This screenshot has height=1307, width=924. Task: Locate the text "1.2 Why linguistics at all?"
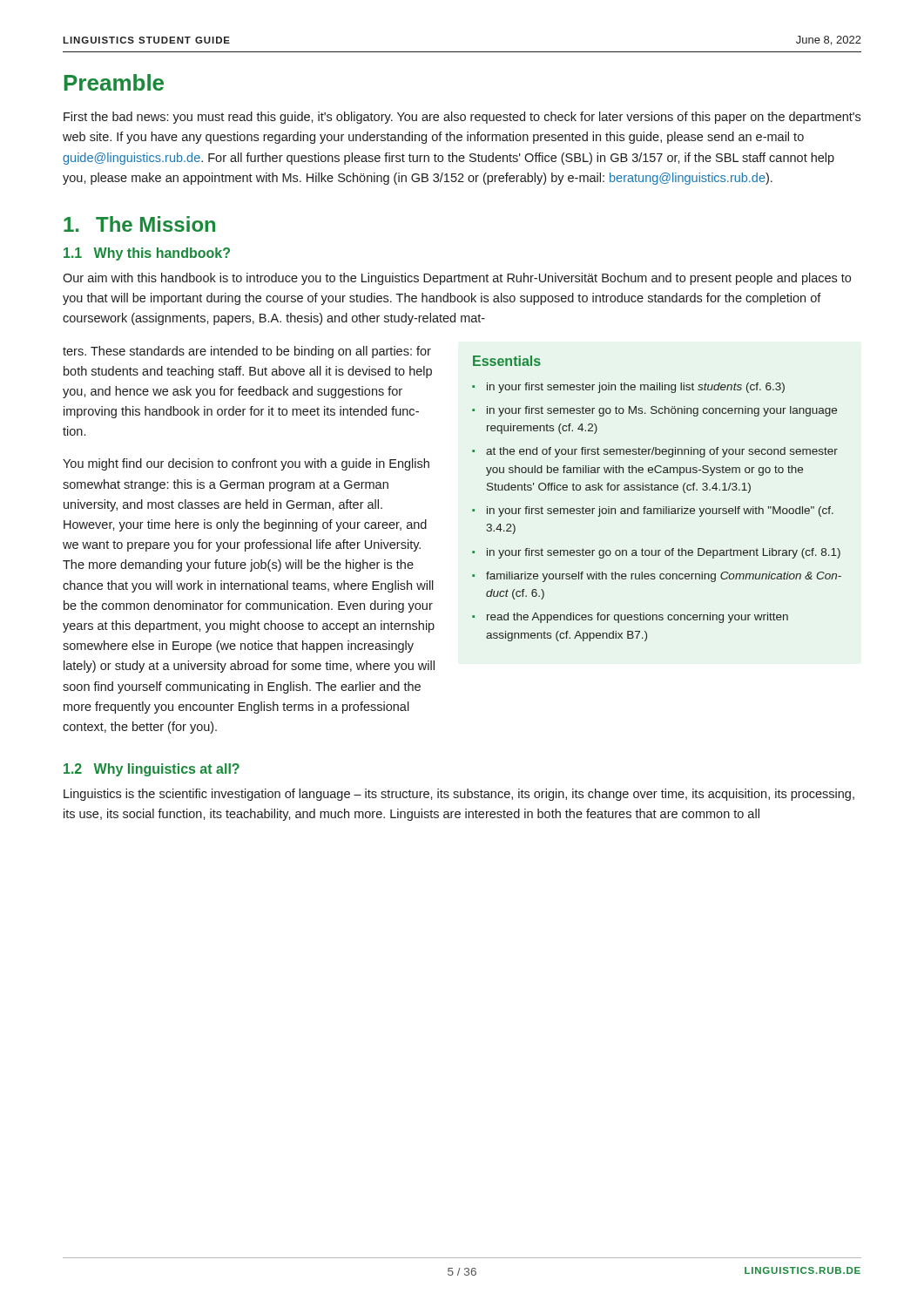152,770
